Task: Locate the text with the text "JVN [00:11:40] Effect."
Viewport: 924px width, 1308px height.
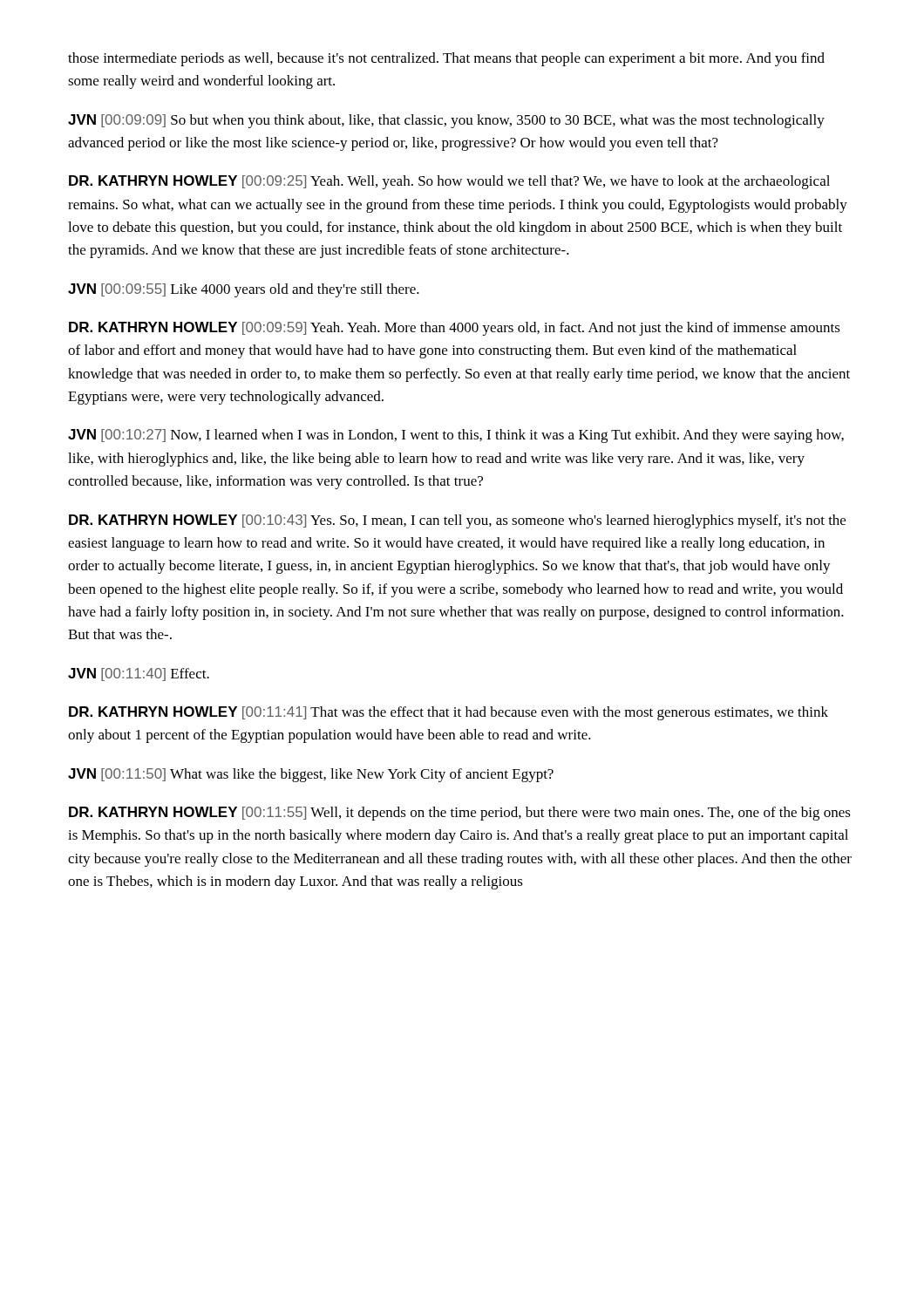Action: coord(139,674)
